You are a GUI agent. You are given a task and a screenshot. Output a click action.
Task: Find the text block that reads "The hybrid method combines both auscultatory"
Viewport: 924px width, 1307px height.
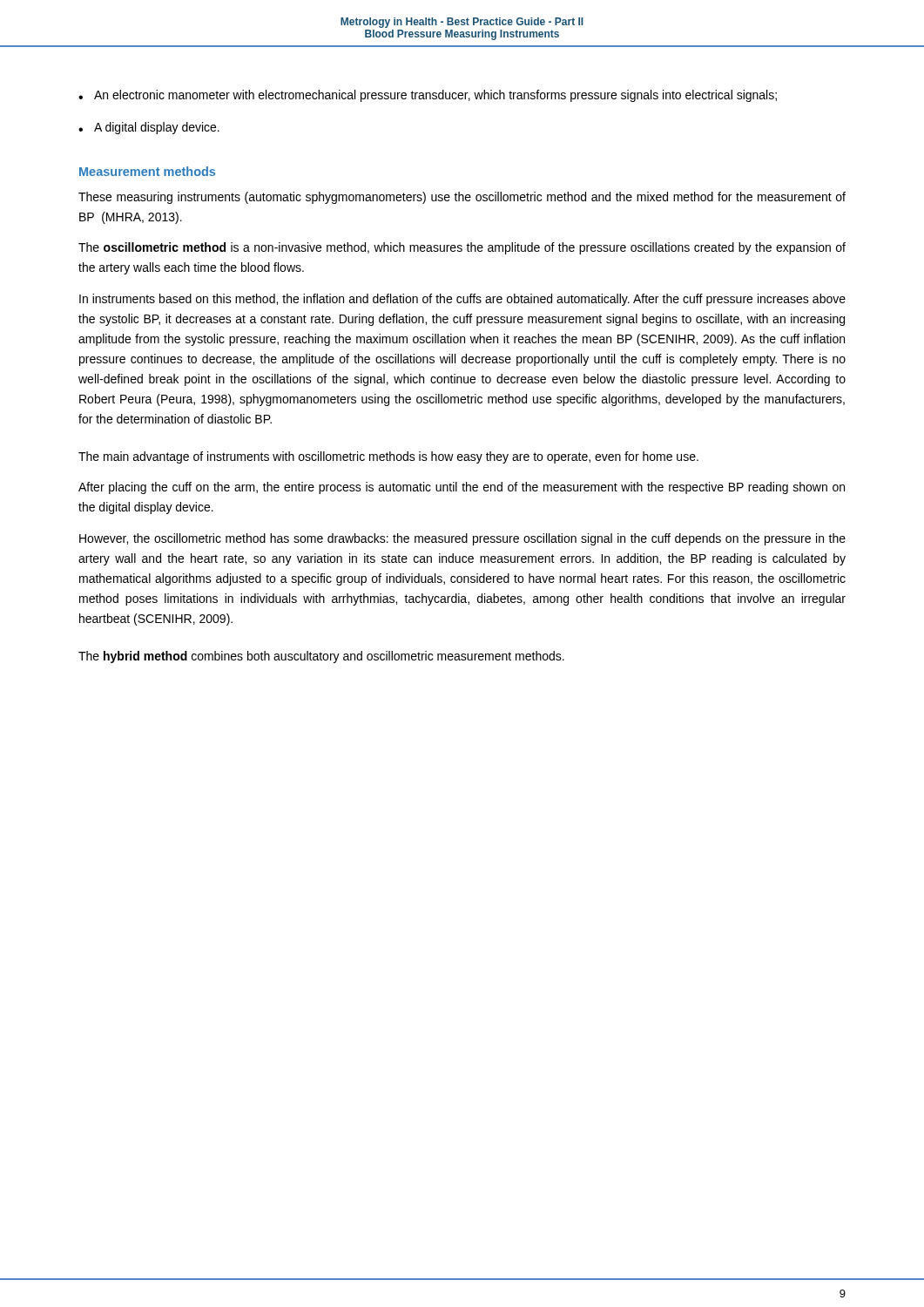pos(322,656)
